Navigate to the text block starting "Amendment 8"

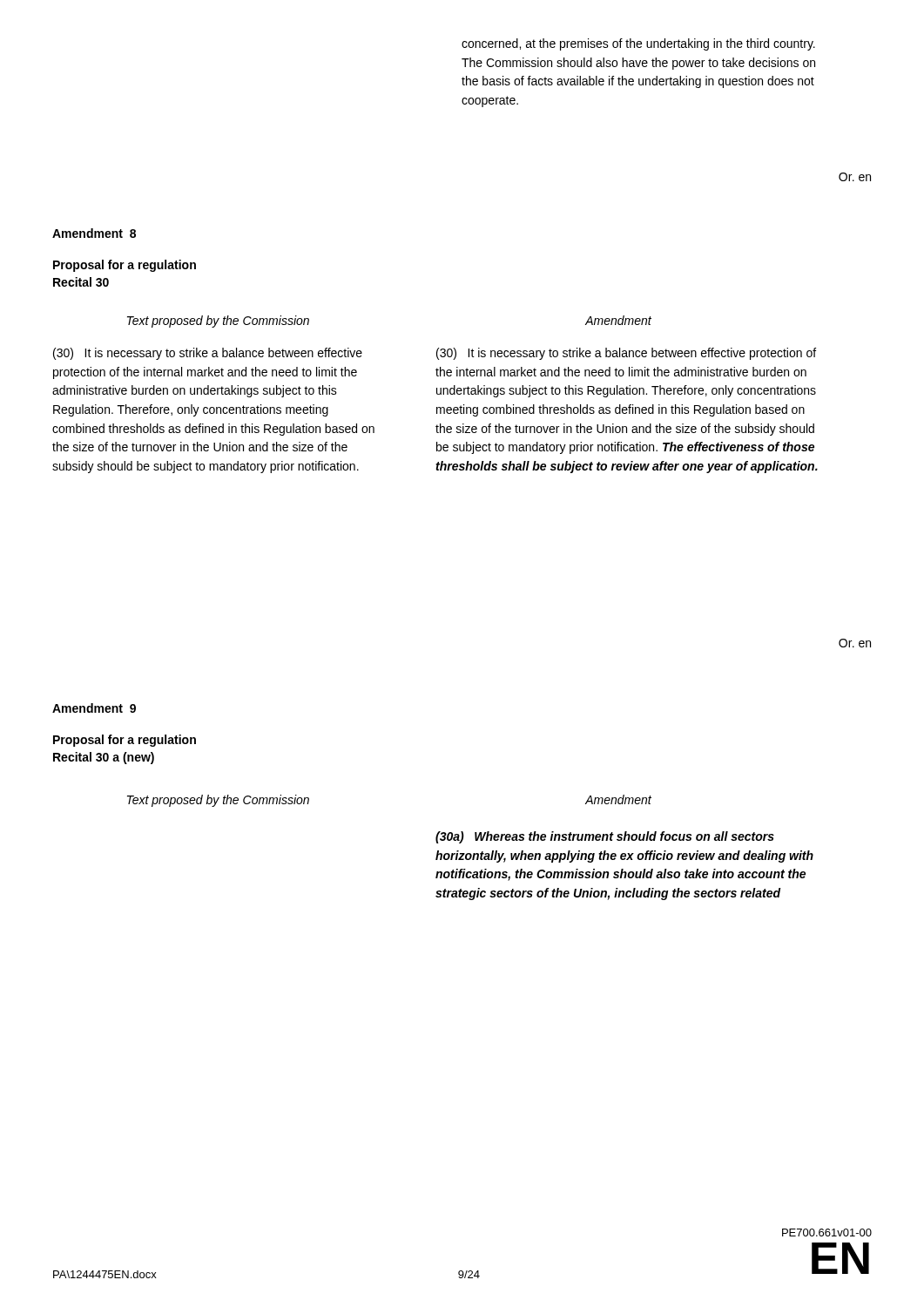94,233
